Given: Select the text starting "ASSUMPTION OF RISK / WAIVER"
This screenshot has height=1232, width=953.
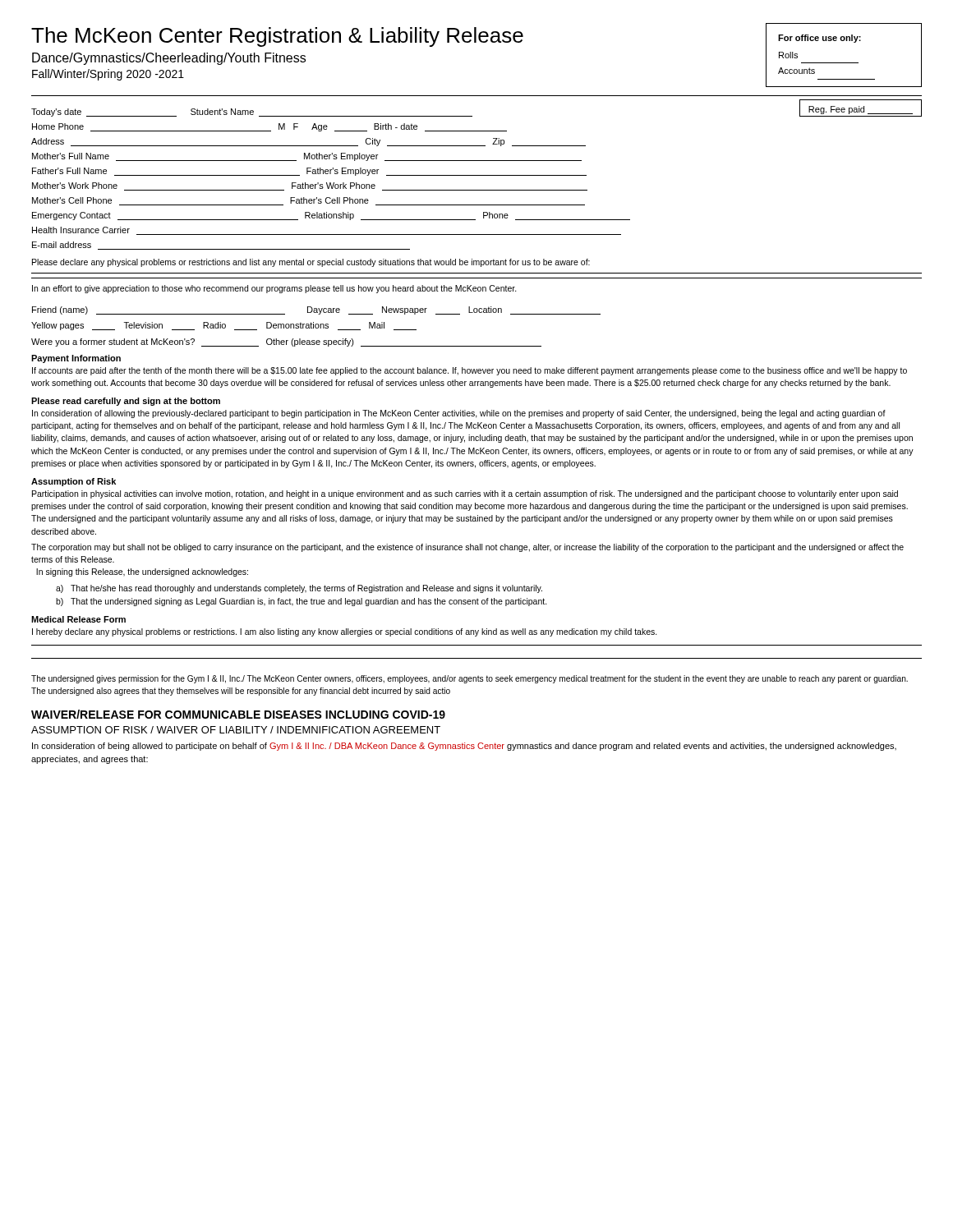Looking at the screenshot, I should point(236,730).
